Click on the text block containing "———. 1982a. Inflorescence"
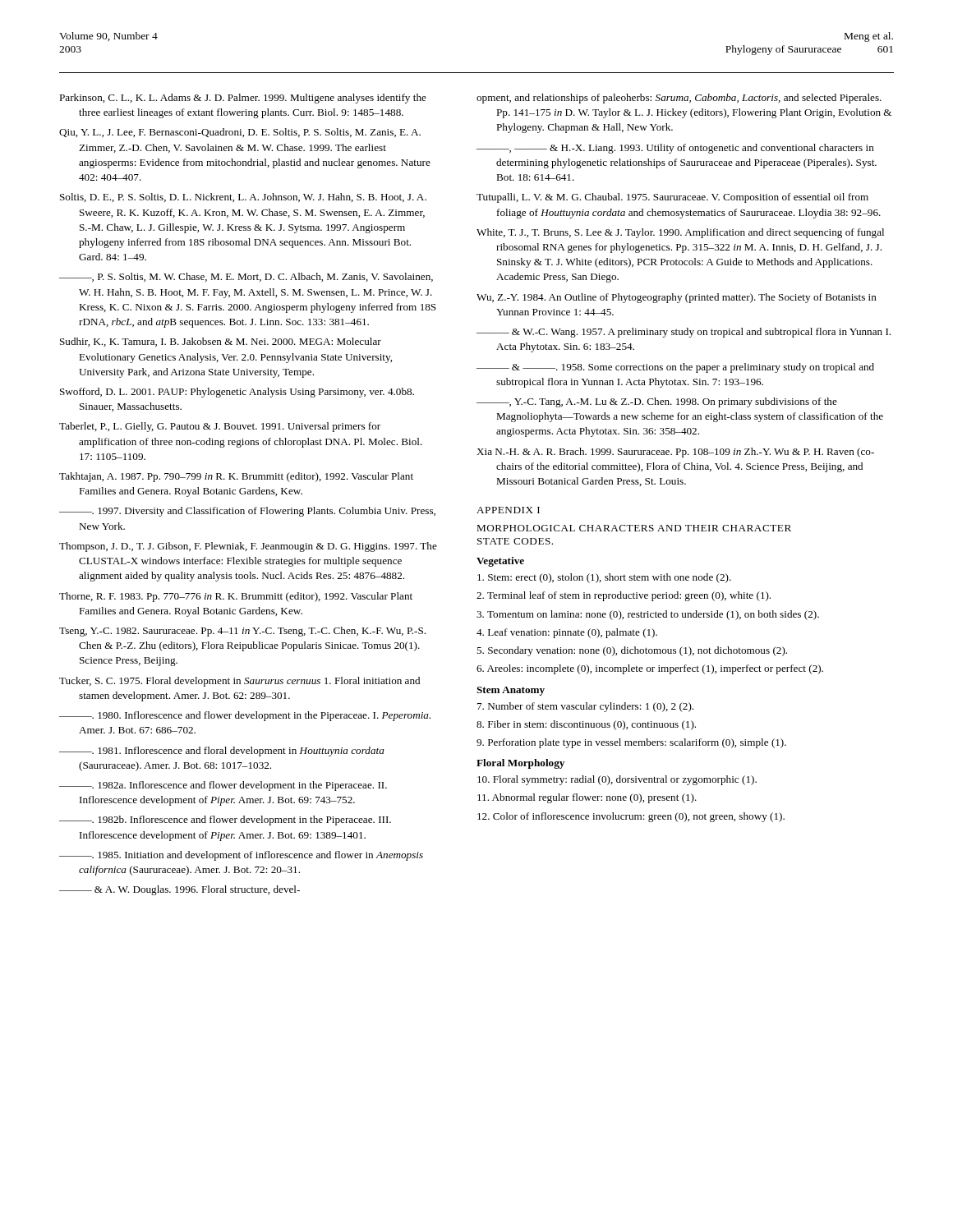 tap(223, 792)
